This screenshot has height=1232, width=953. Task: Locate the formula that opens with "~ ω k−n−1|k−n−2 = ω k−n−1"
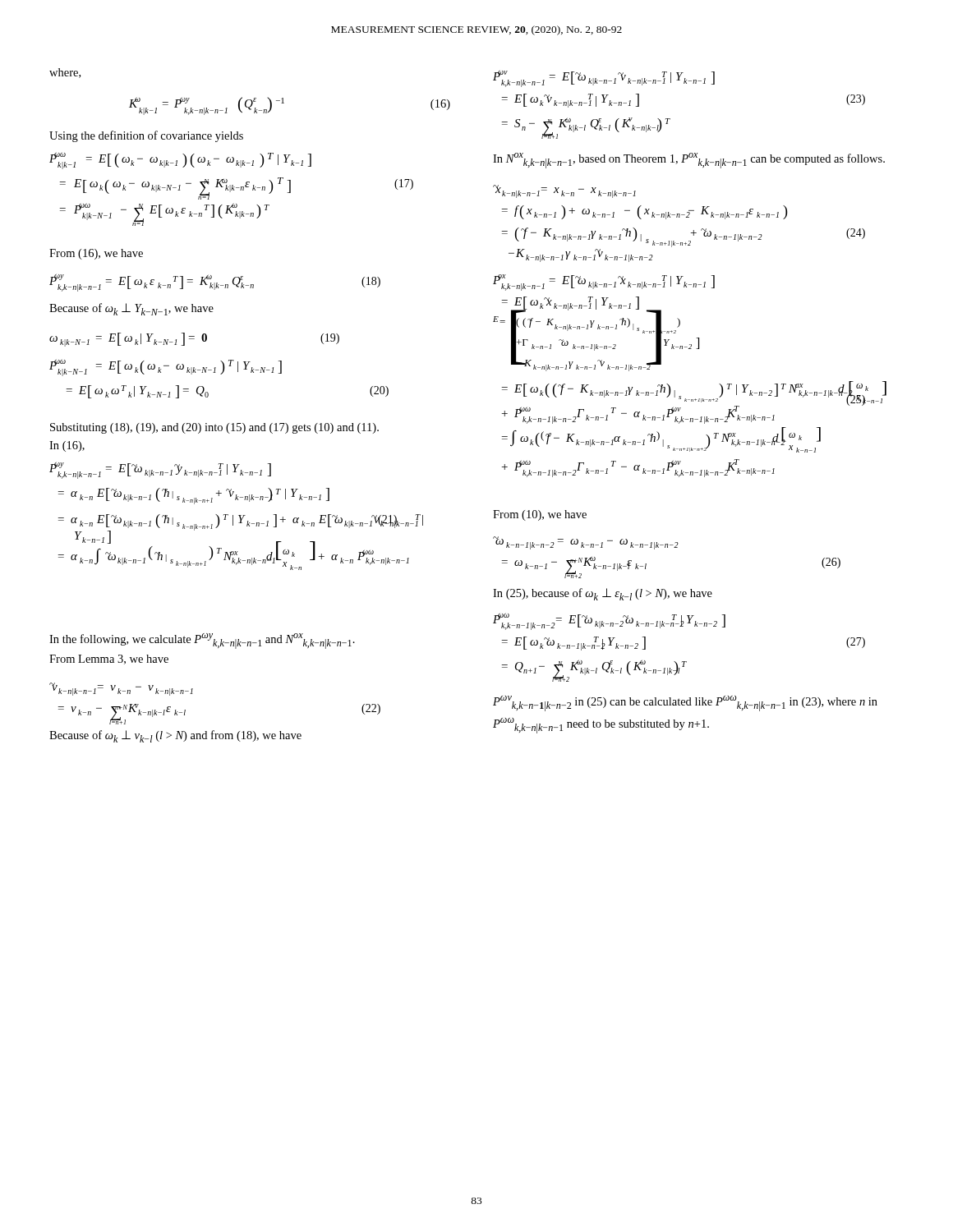click(x=586, y=543)
